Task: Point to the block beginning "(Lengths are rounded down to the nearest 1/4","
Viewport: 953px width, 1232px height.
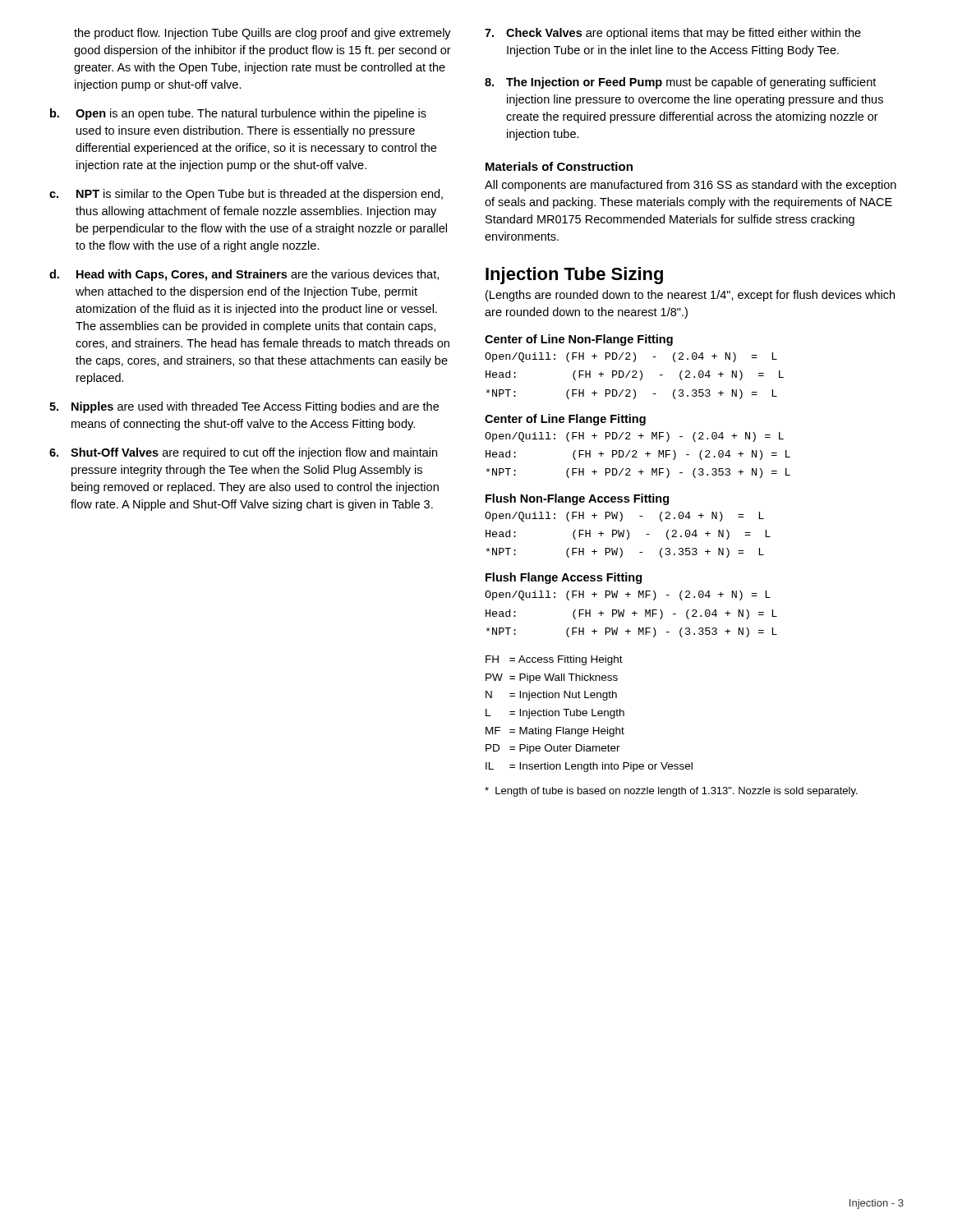Action: 690,304
